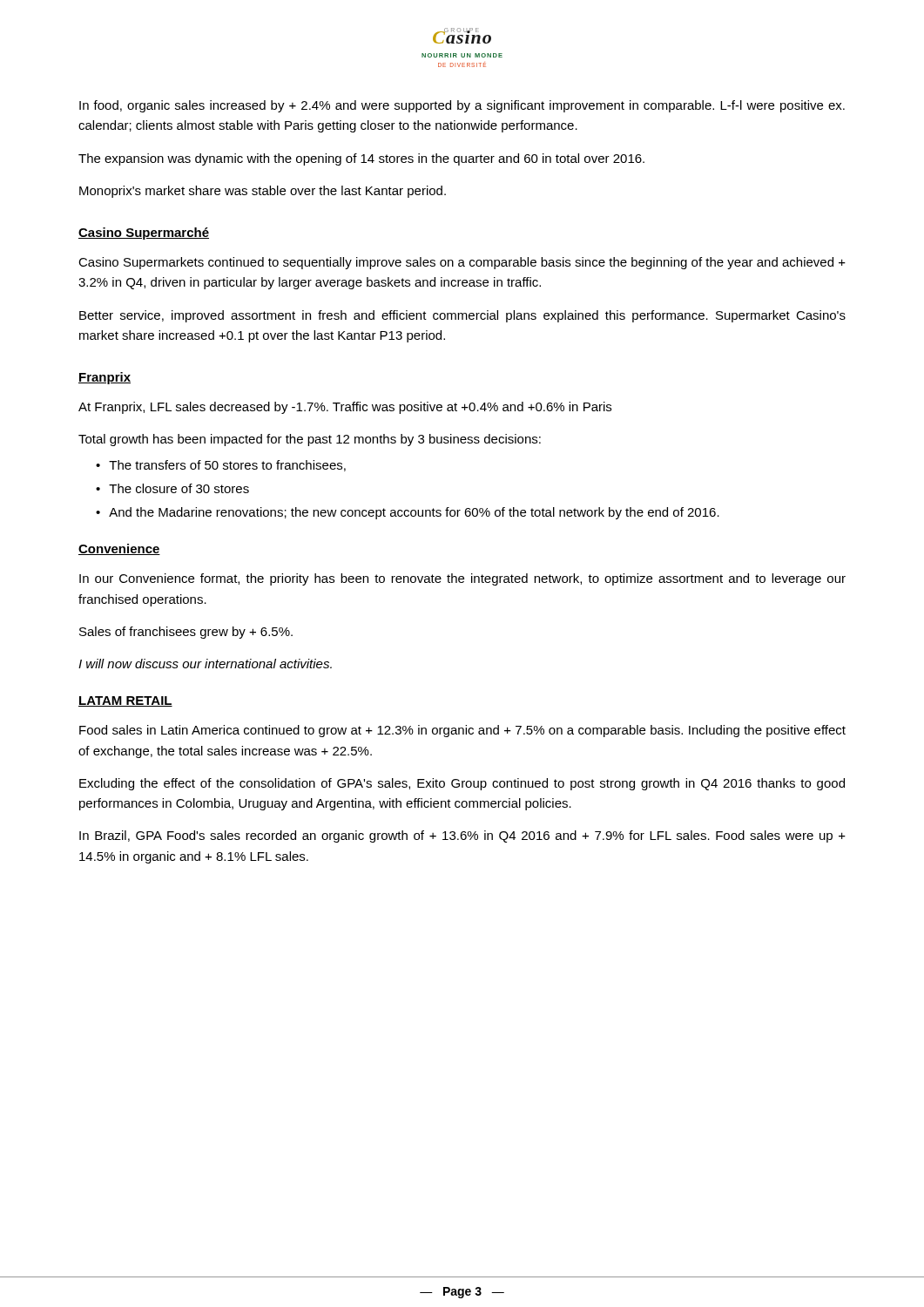This screenshot has width=924, height=1307.
Task: Click on the text starting "Food sales in"
Action: (x=462, y=740)
